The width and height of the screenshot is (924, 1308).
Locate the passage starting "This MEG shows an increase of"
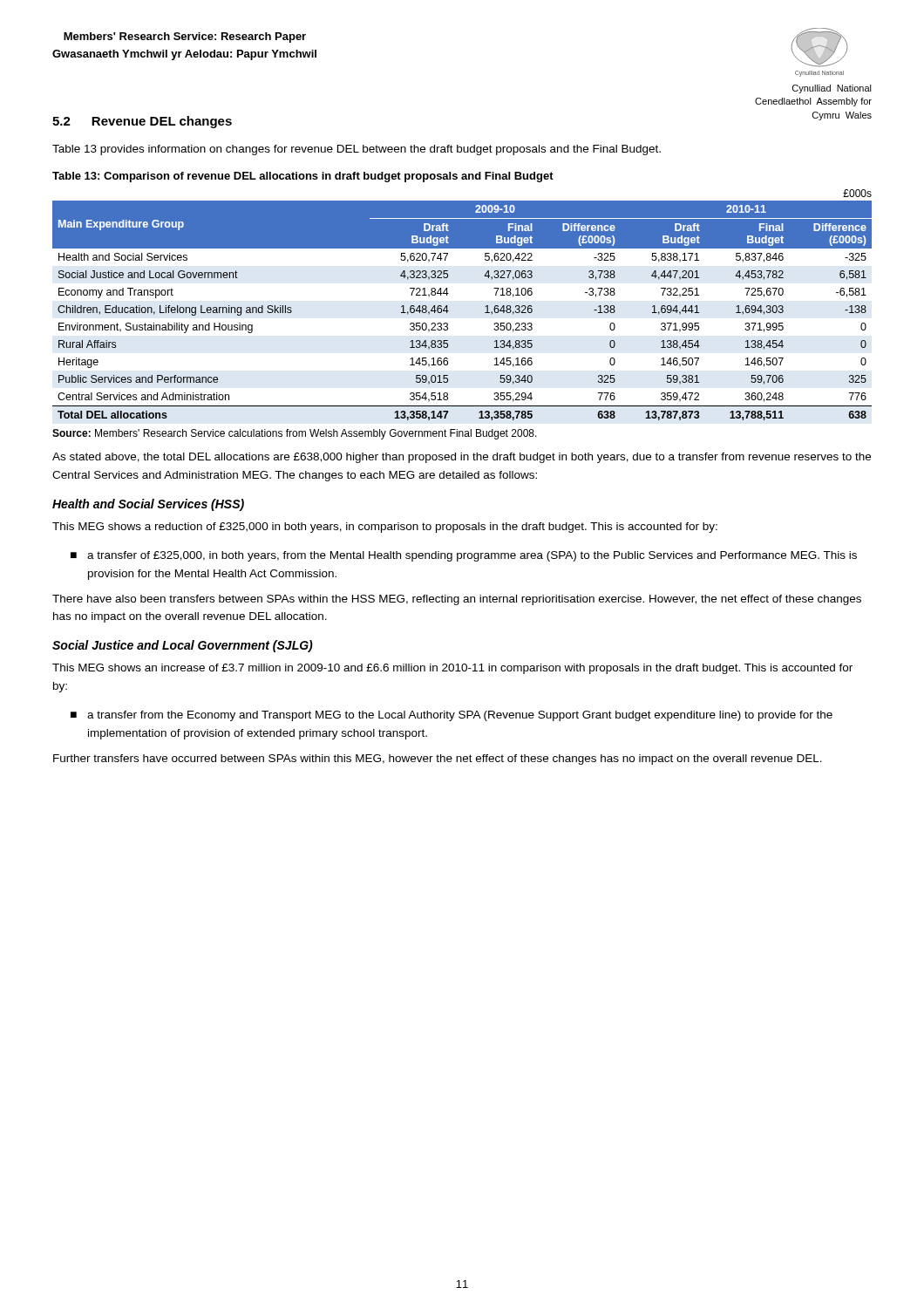click(x=453, y=677)
